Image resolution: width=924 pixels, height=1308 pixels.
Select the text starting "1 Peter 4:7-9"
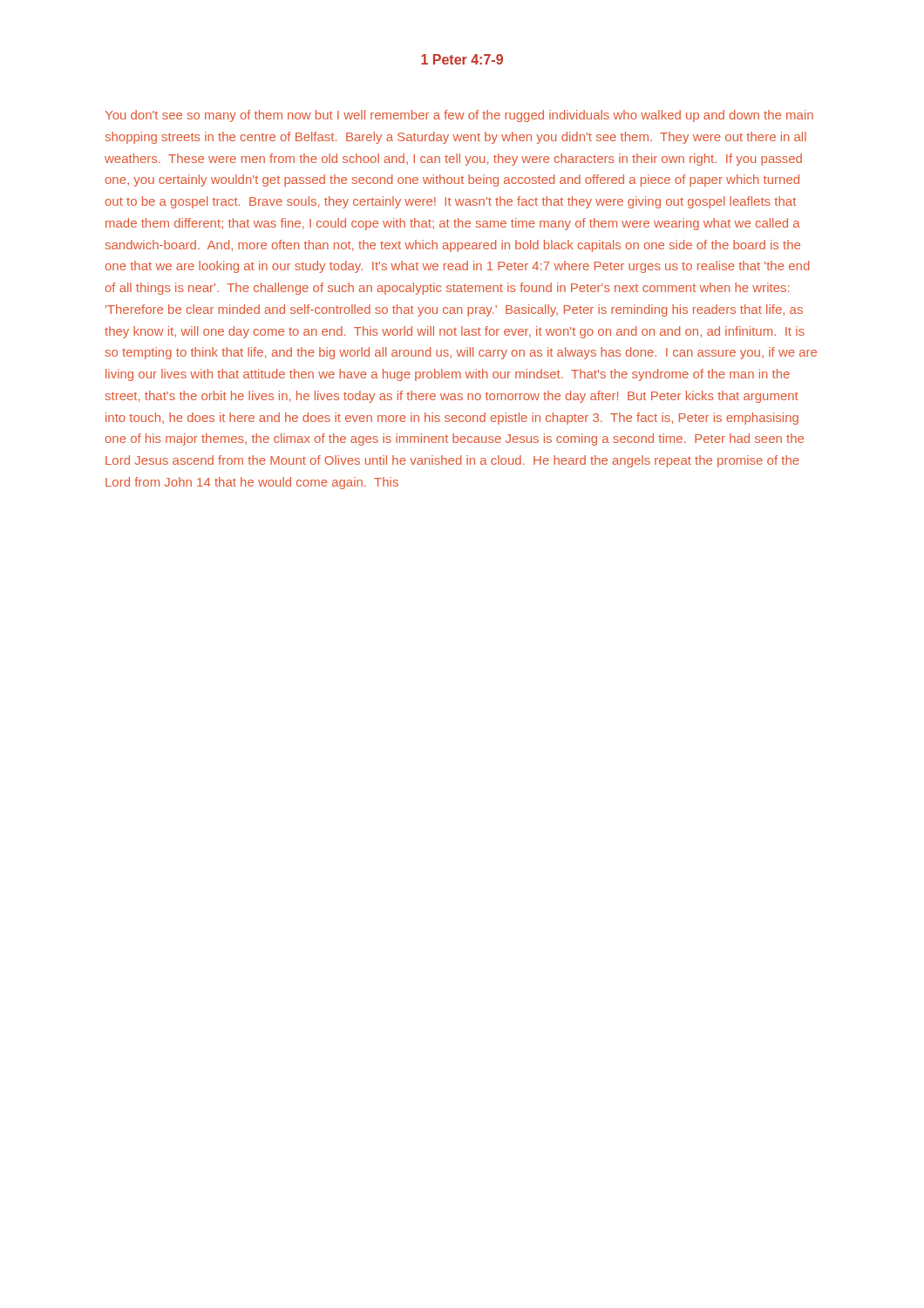[x=462, y=60]
